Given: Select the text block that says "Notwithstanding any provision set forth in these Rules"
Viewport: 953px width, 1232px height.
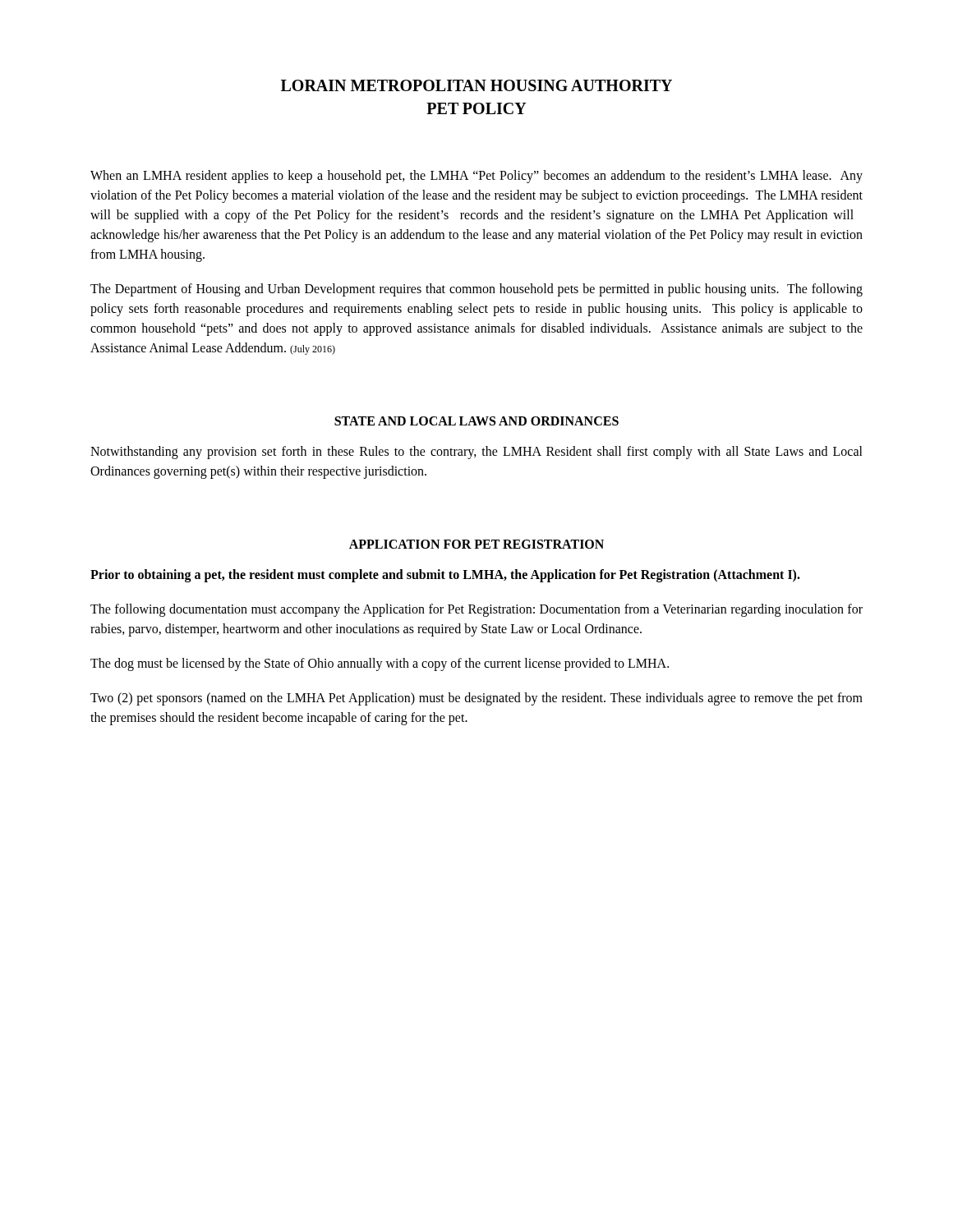Looking at the screenshot, I should click(476, 461).
